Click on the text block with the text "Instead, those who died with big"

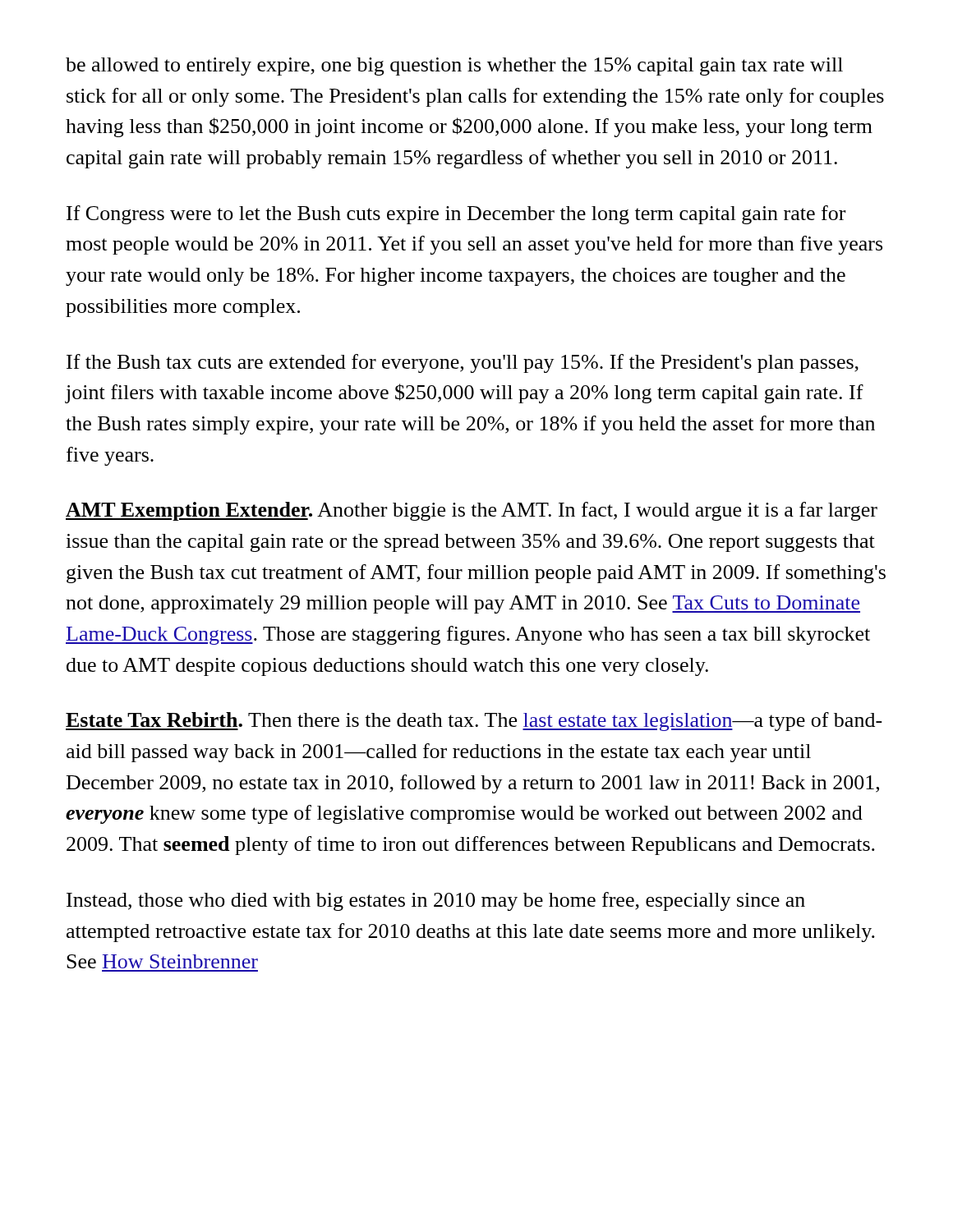471,931
